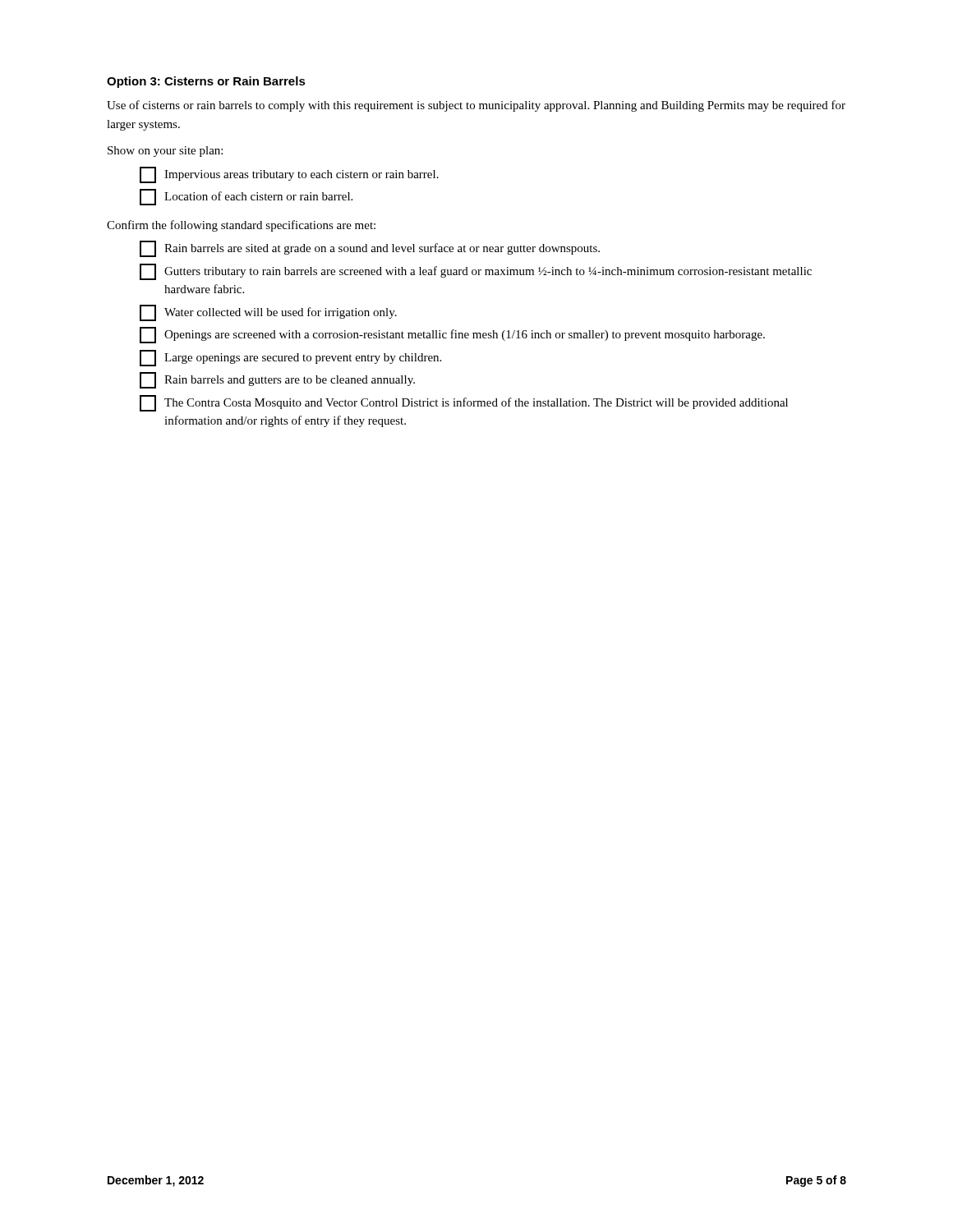
Task: Point to the block beginning "Impervious areas tributary to each cistern or rain"
Action: pyautogui.click(x=289, y=175)
